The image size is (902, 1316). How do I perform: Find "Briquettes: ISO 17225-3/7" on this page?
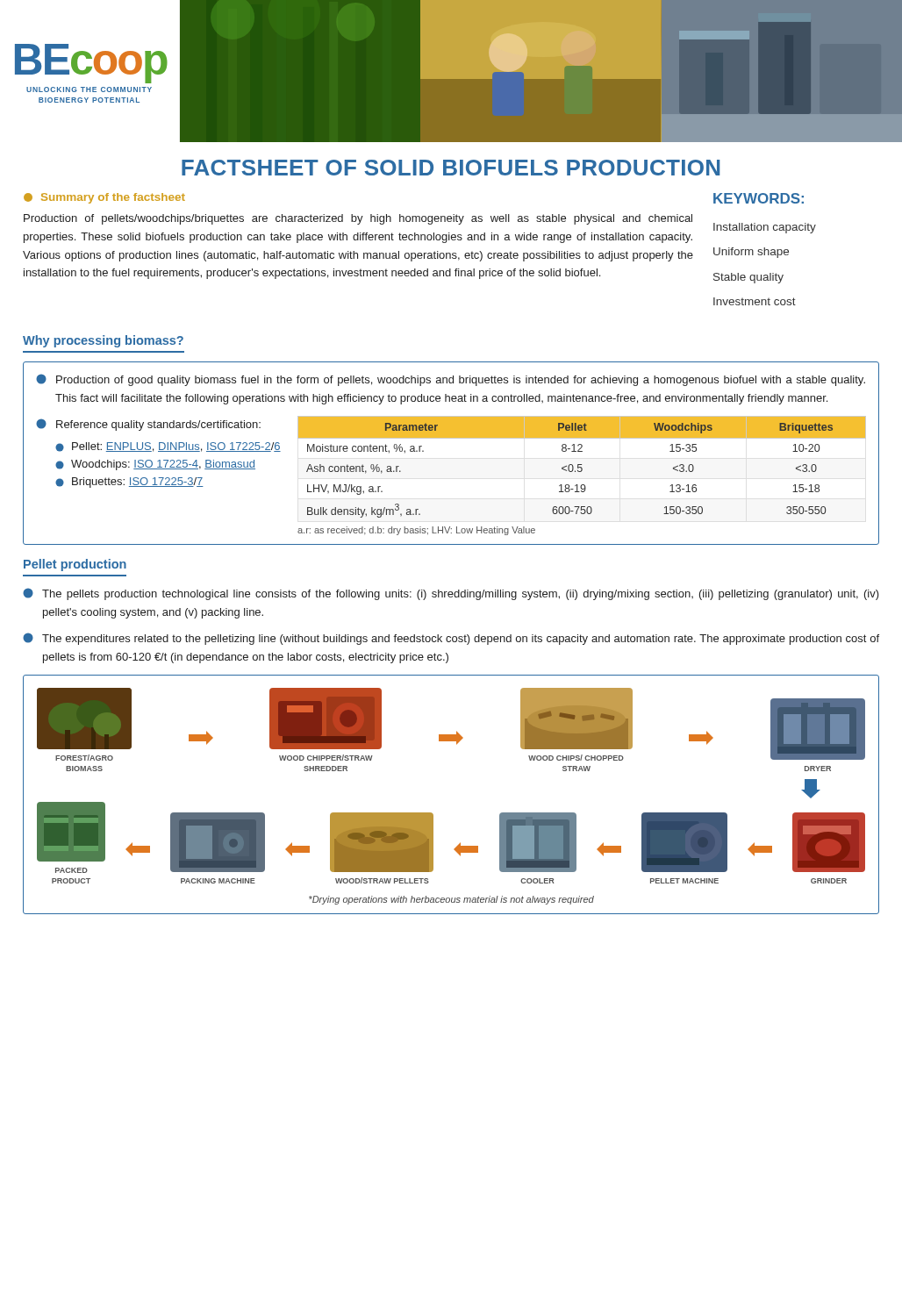[x=129, y=481]
